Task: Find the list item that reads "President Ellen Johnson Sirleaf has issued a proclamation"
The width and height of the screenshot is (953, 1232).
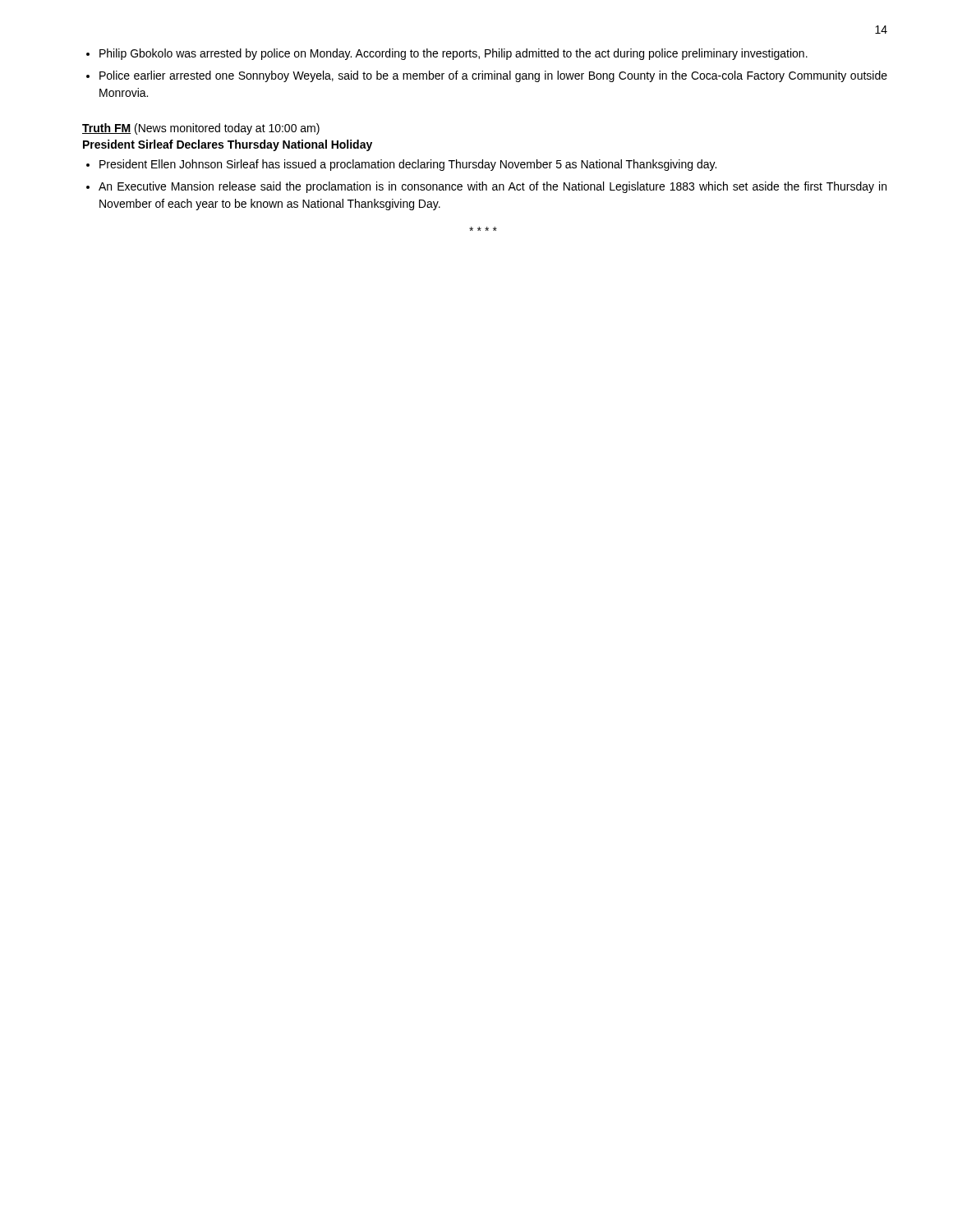Action: coord(408,164)
